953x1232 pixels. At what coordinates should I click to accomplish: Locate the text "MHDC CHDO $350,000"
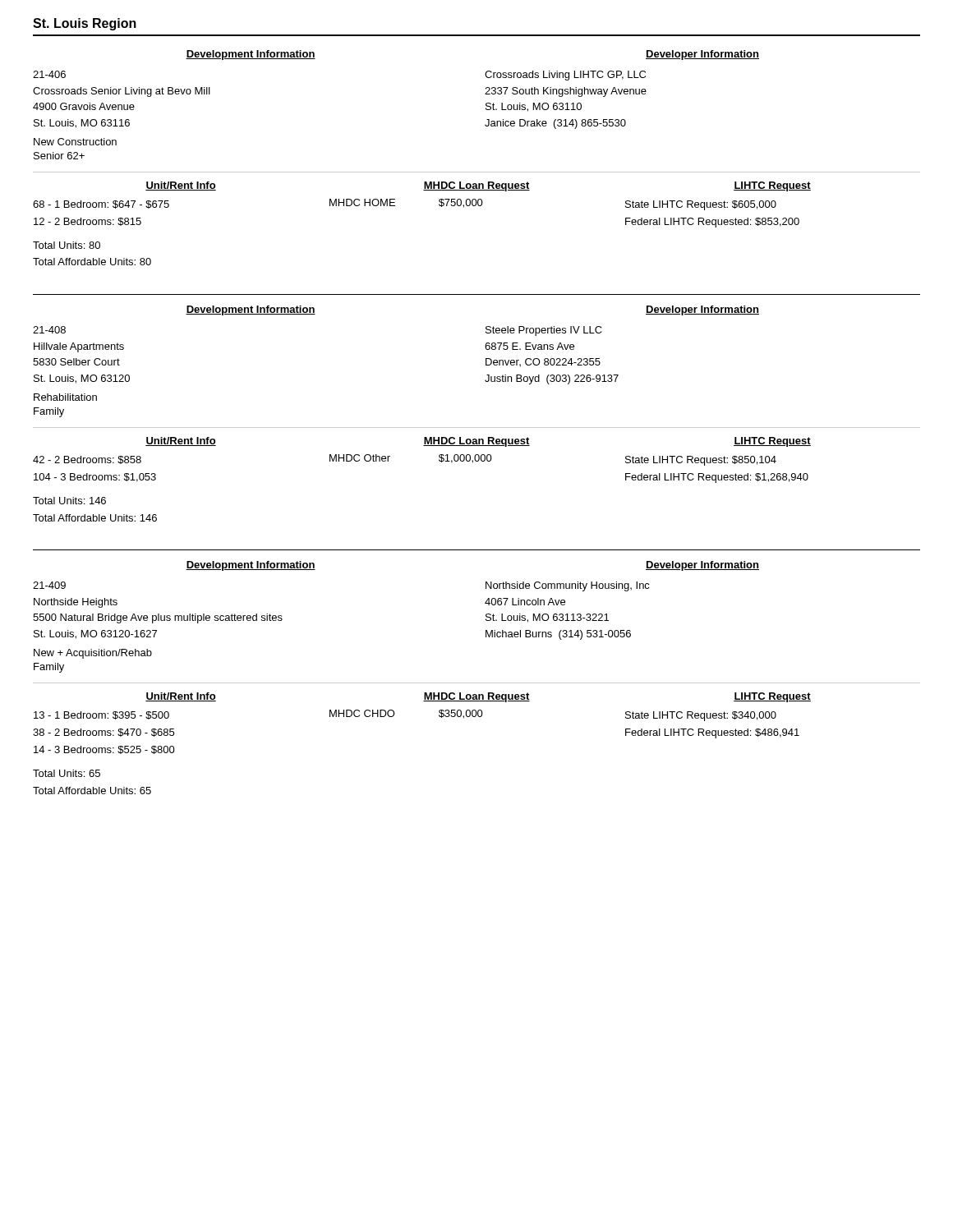406,714
